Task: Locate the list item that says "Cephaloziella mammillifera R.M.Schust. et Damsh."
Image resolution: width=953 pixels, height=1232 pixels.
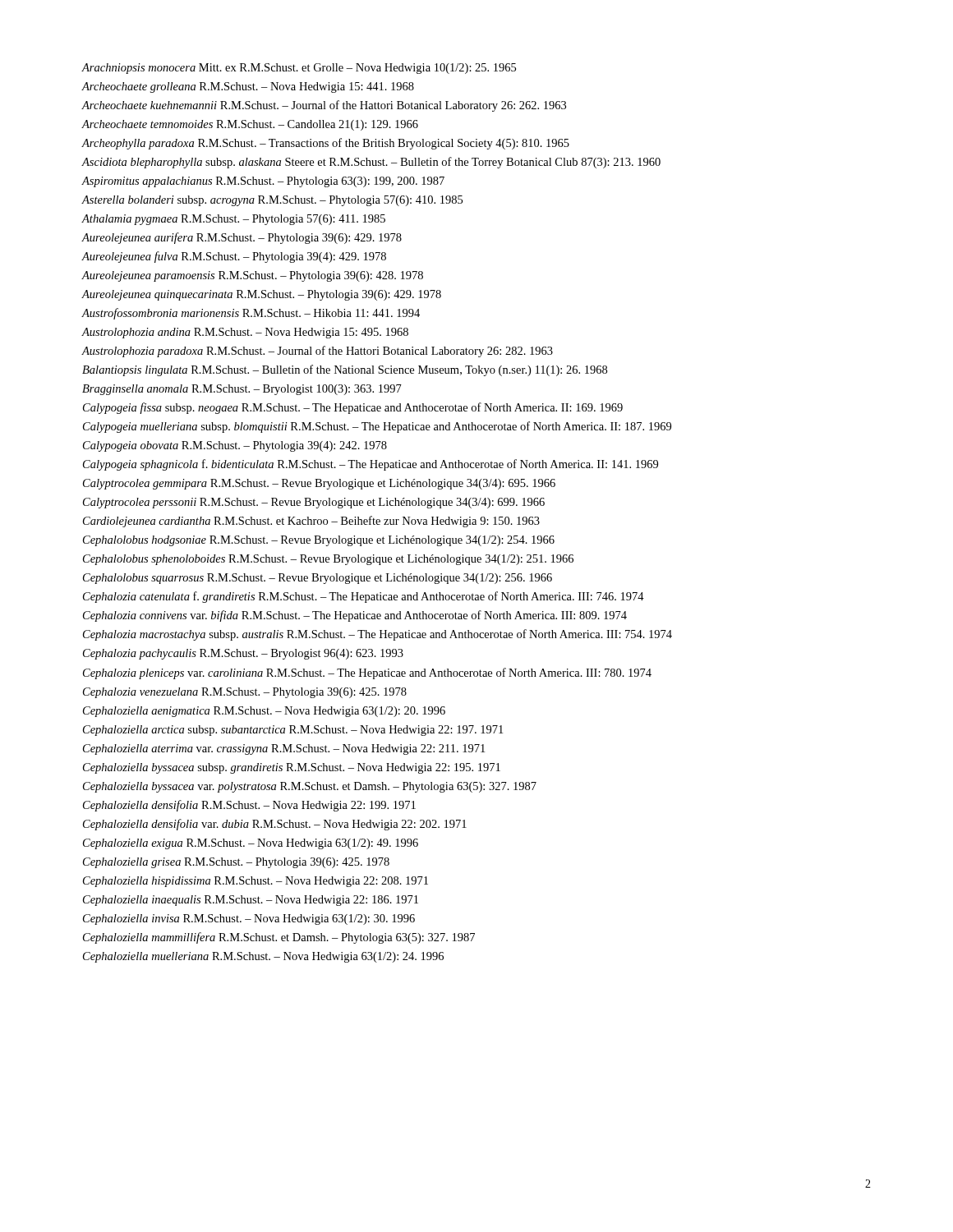Action: 293,937
